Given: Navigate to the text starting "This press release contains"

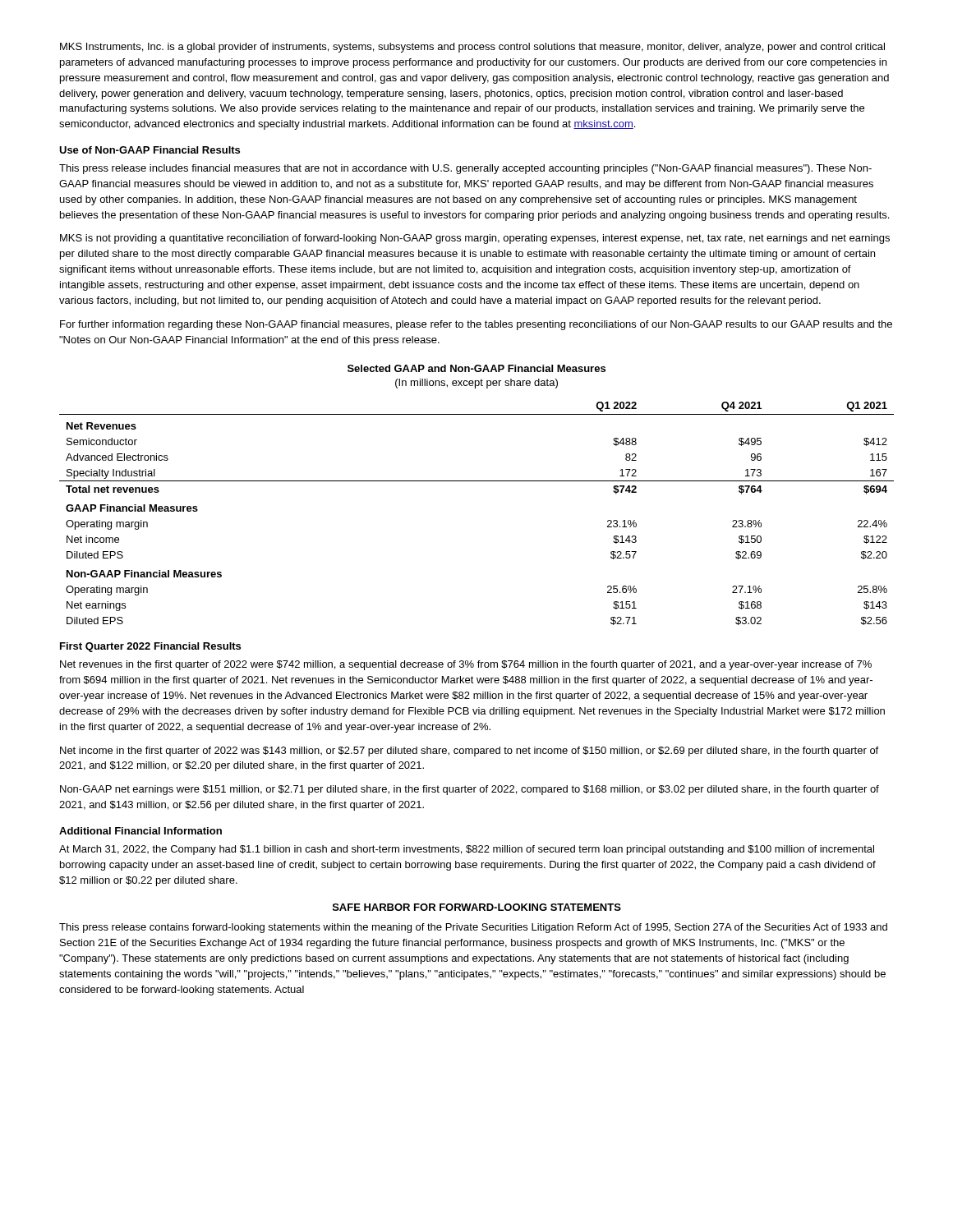Looking at the screenshot, I should [x=474, y=958].
